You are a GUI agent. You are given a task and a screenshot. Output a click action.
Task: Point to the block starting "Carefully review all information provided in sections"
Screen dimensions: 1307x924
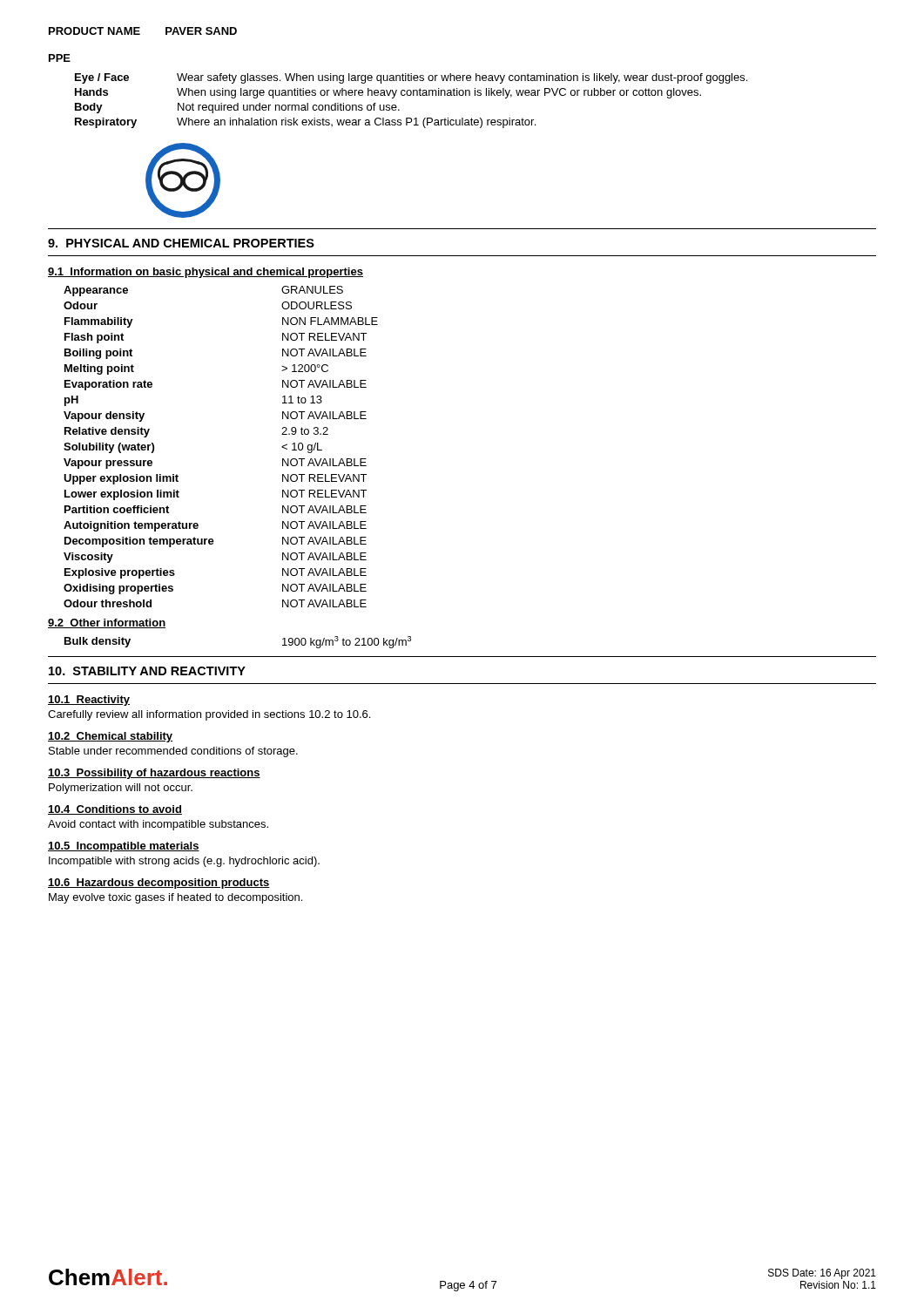[x=210, y=714]
